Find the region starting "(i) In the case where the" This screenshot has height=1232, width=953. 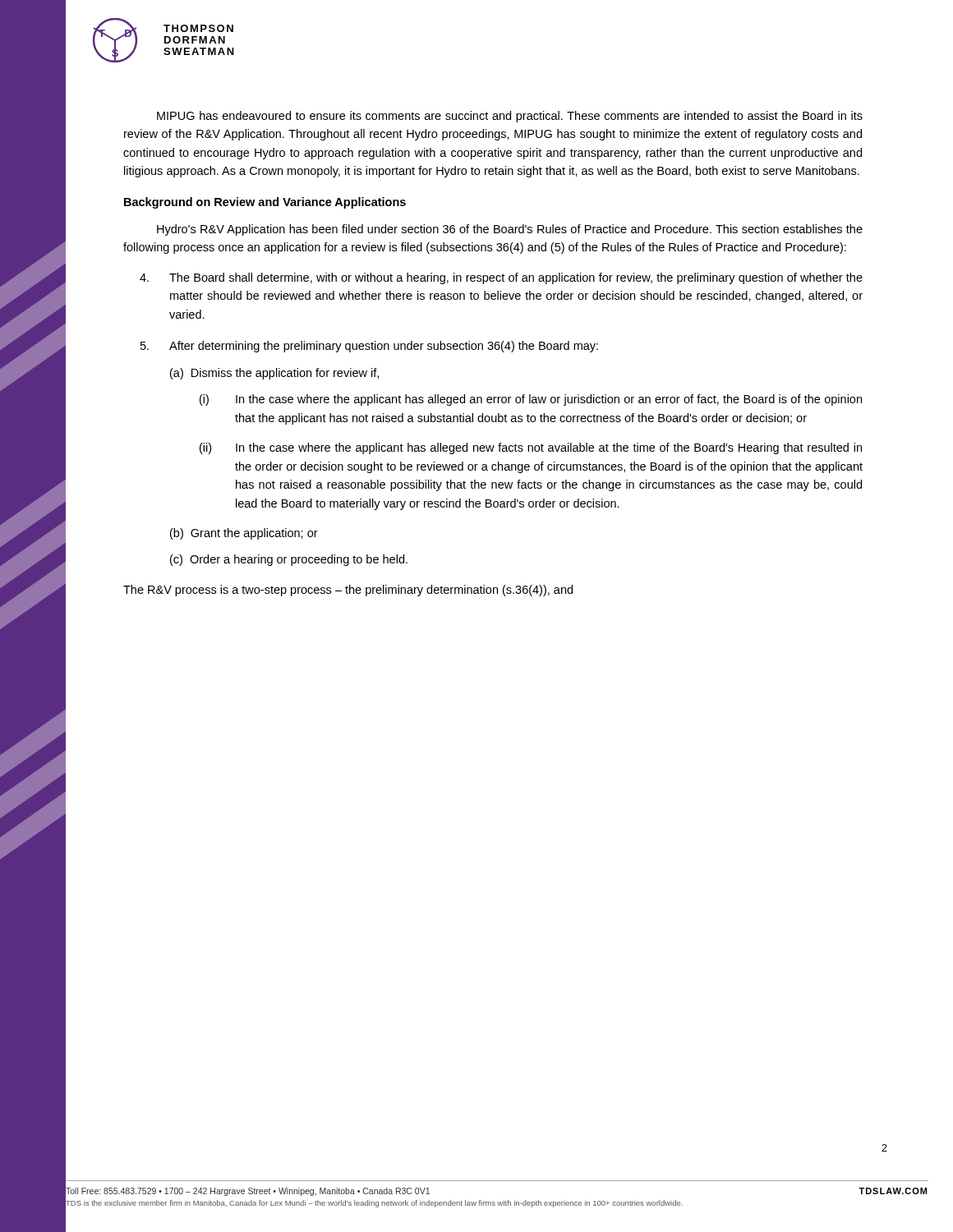(x=531, y=409)
